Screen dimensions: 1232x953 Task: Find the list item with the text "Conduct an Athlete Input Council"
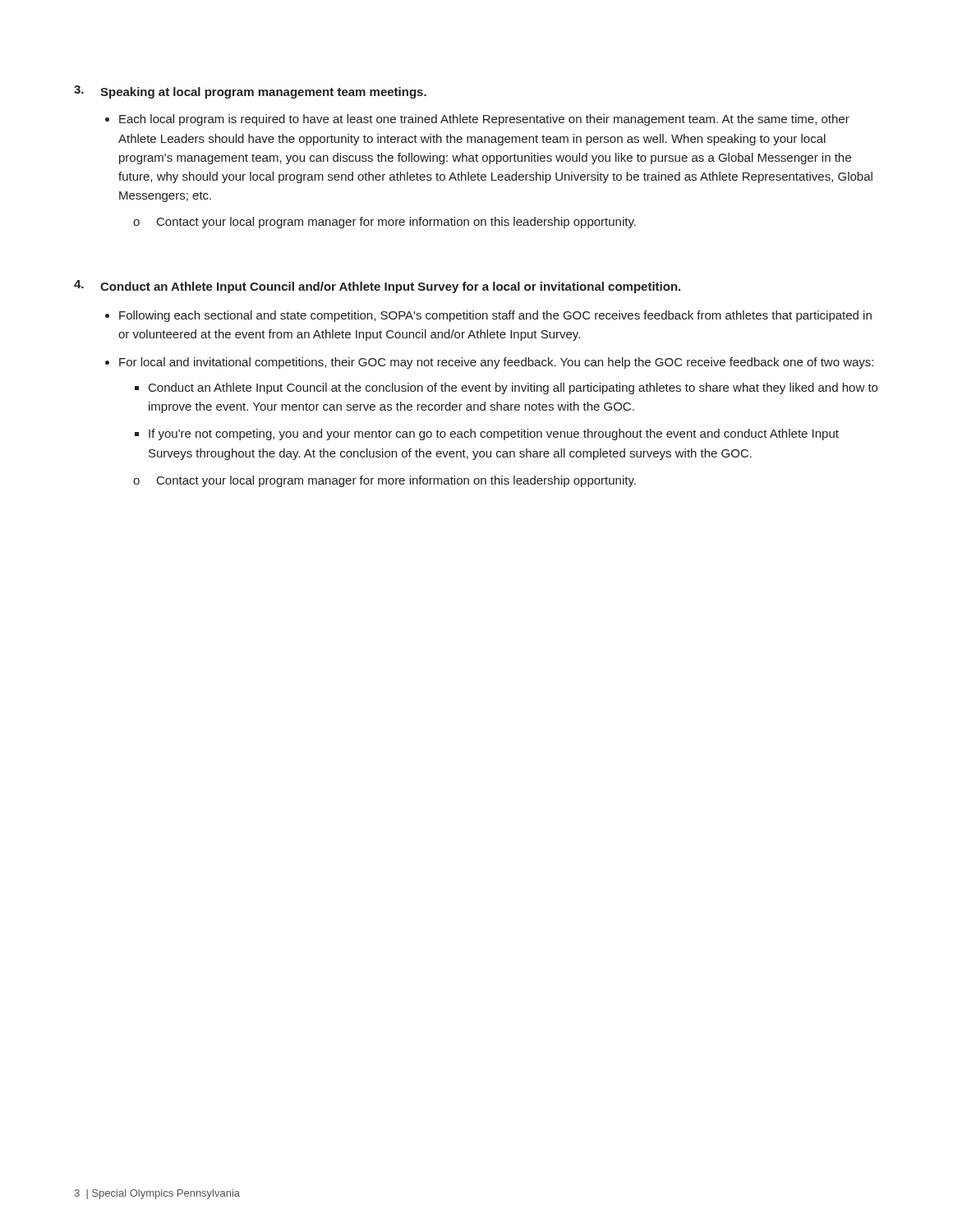(x=513, y=397)
